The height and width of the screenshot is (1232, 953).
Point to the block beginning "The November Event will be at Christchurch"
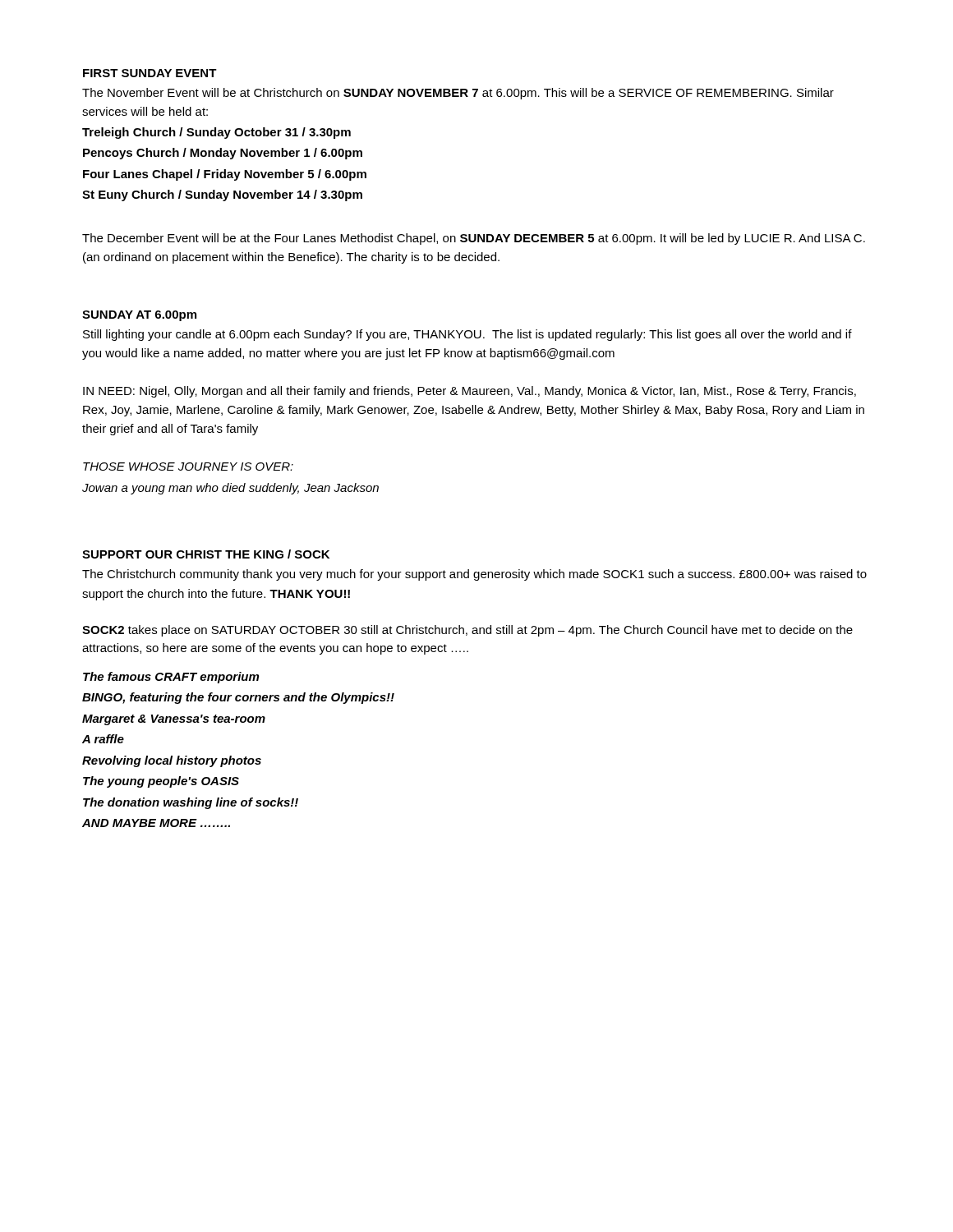pyautogui.click(x=458, y=94)
